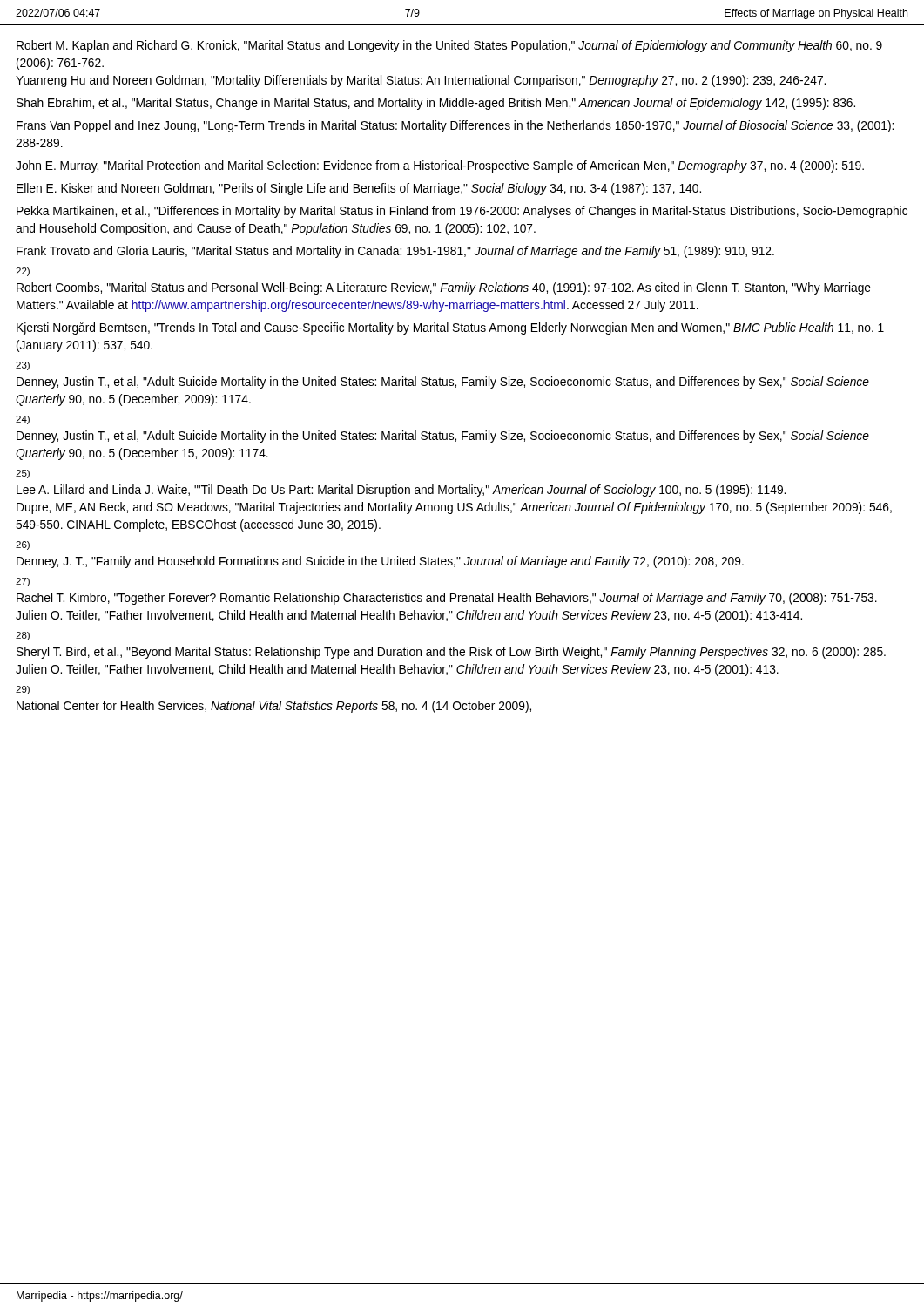Locate the block of text that opens with "Denney, J. T., "Family and Household Formations and"
This screenshot has height=1307, width=924.
tap(380, 562)
